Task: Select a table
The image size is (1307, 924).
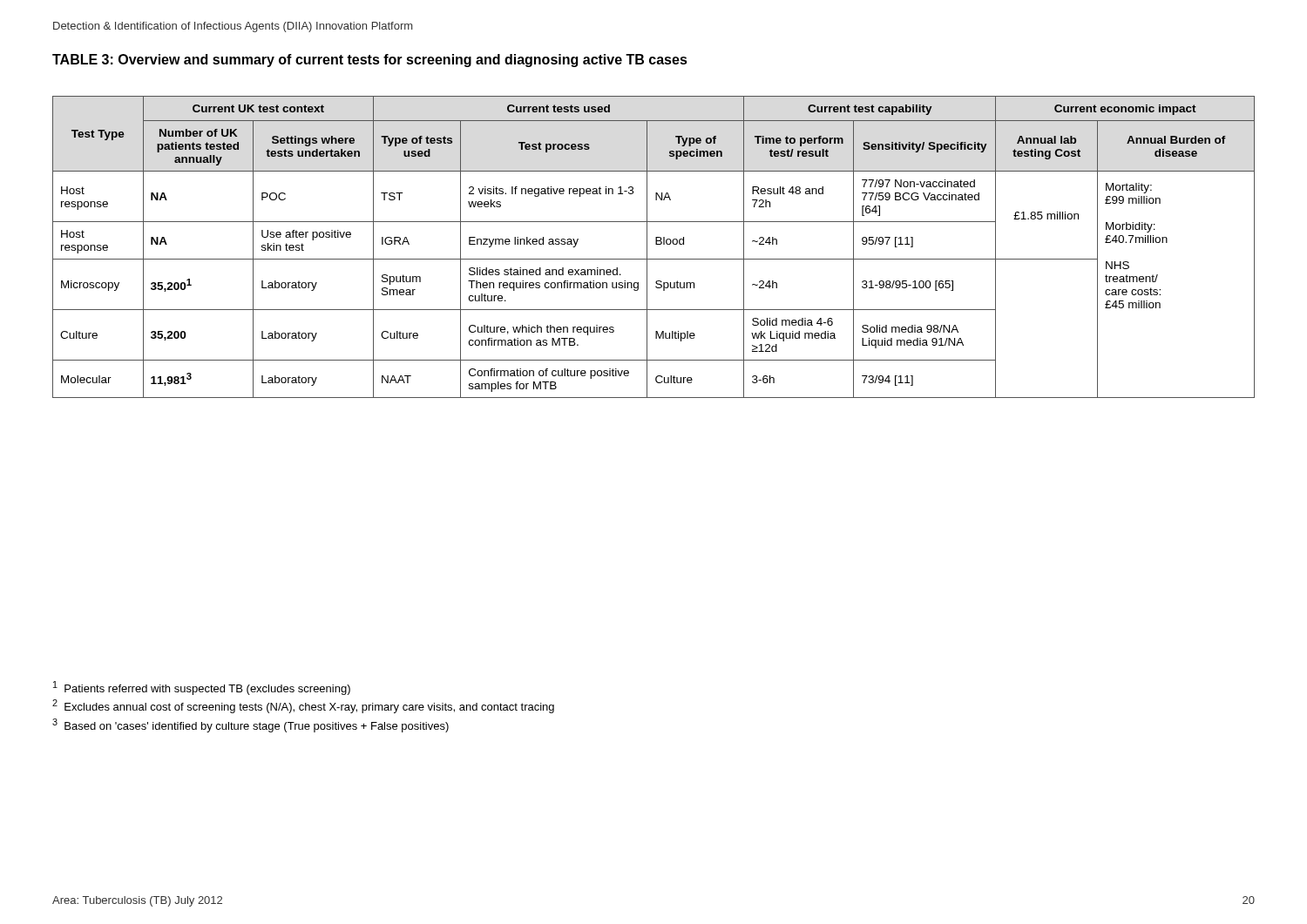Action: (x=654, y=247)
